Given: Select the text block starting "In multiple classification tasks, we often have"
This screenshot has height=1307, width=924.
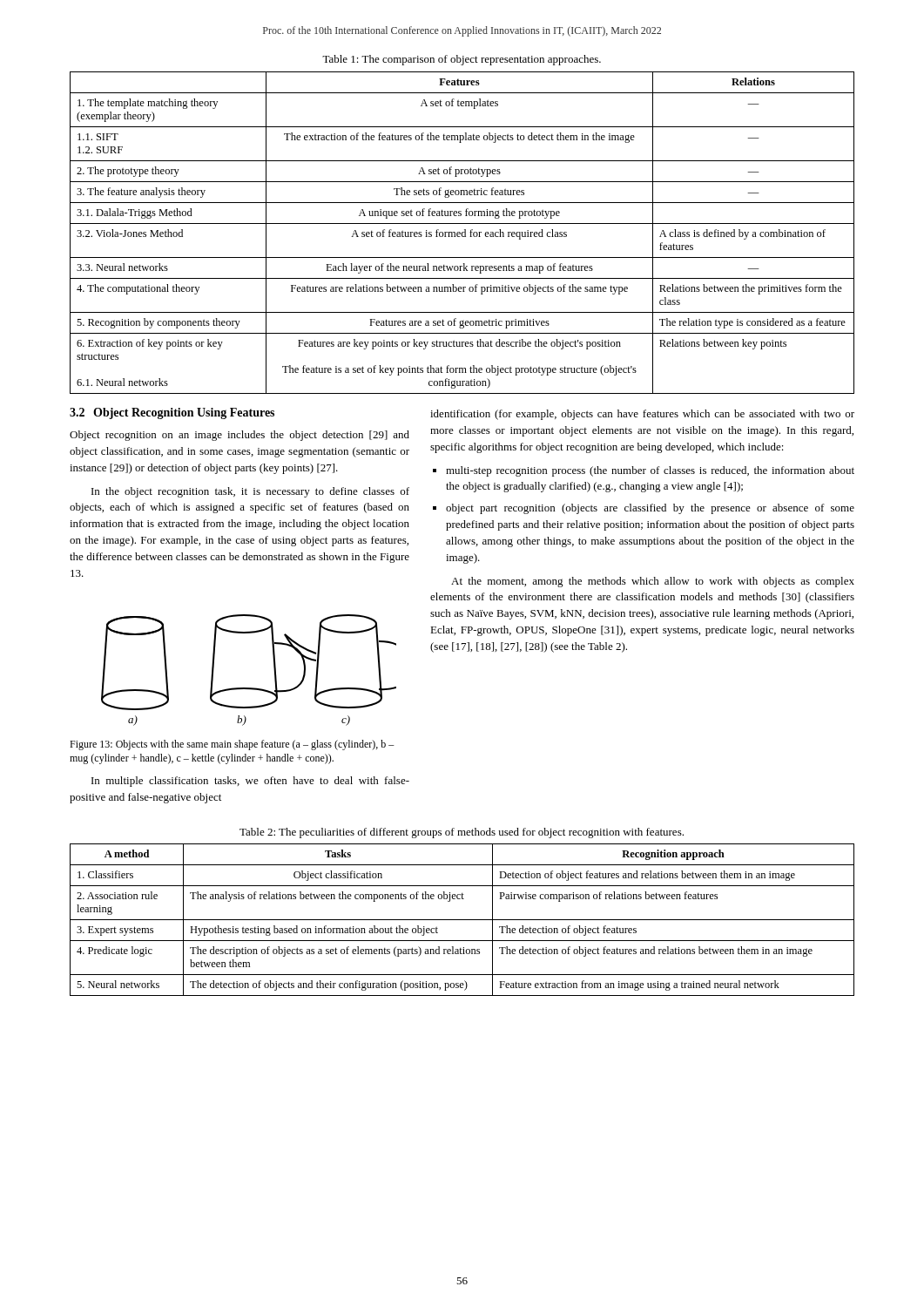Looking at the screenshot, I should 240,789.
